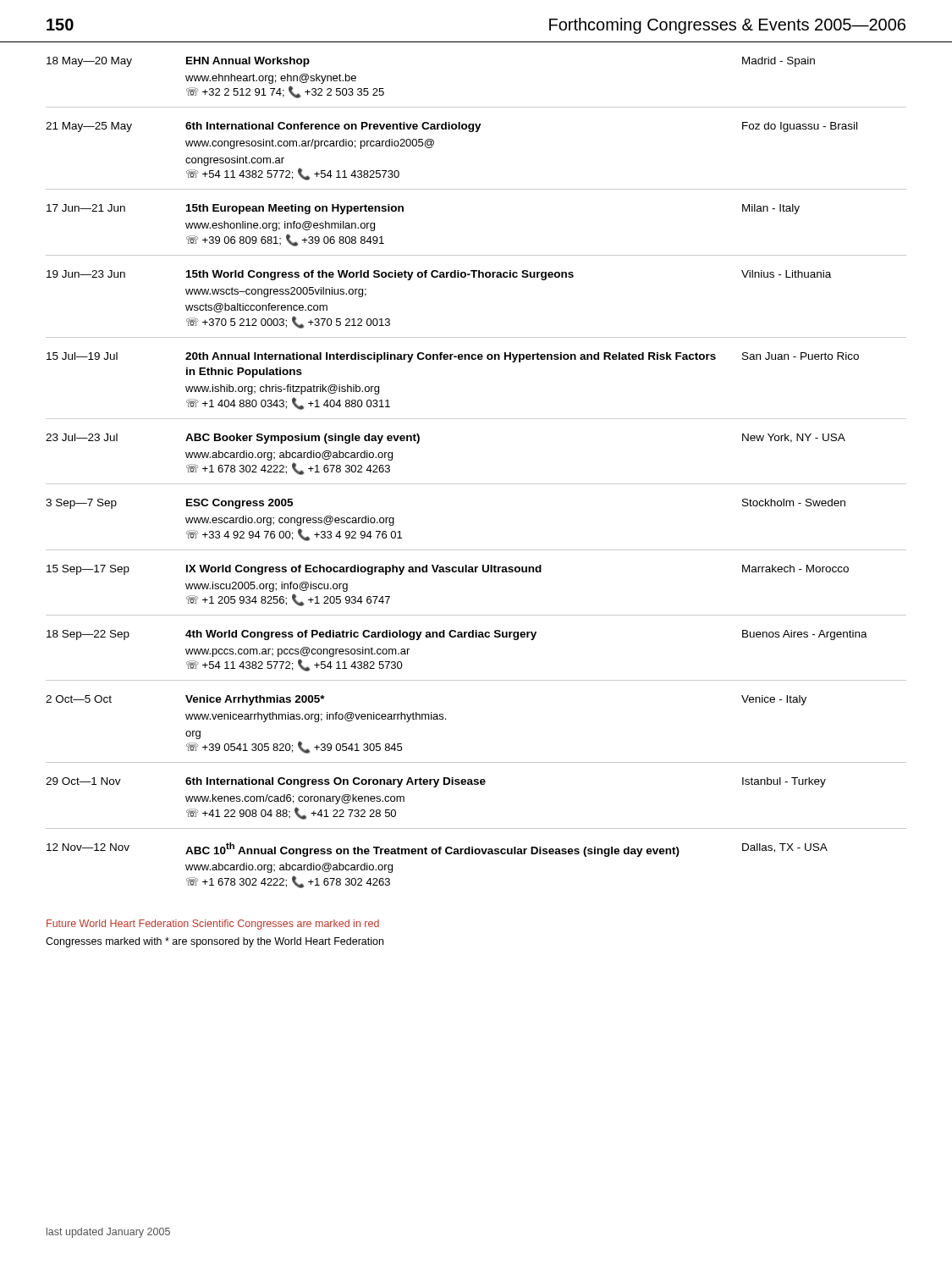Find the list item containing "17 Jun—21 Jun 15th"

(86, 209)
